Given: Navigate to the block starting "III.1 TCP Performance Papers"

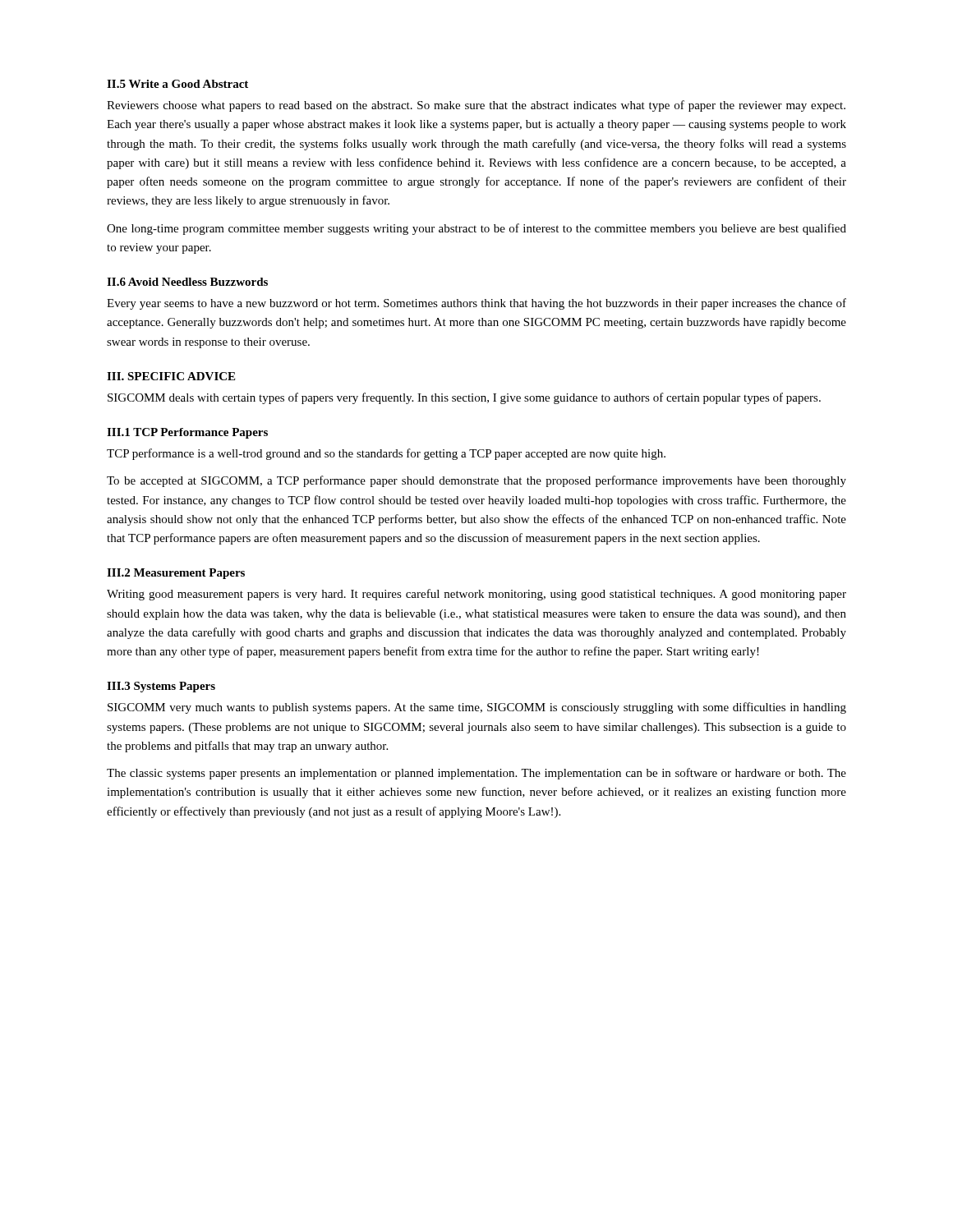Looking at the screenshot, I should click(187, 432).
